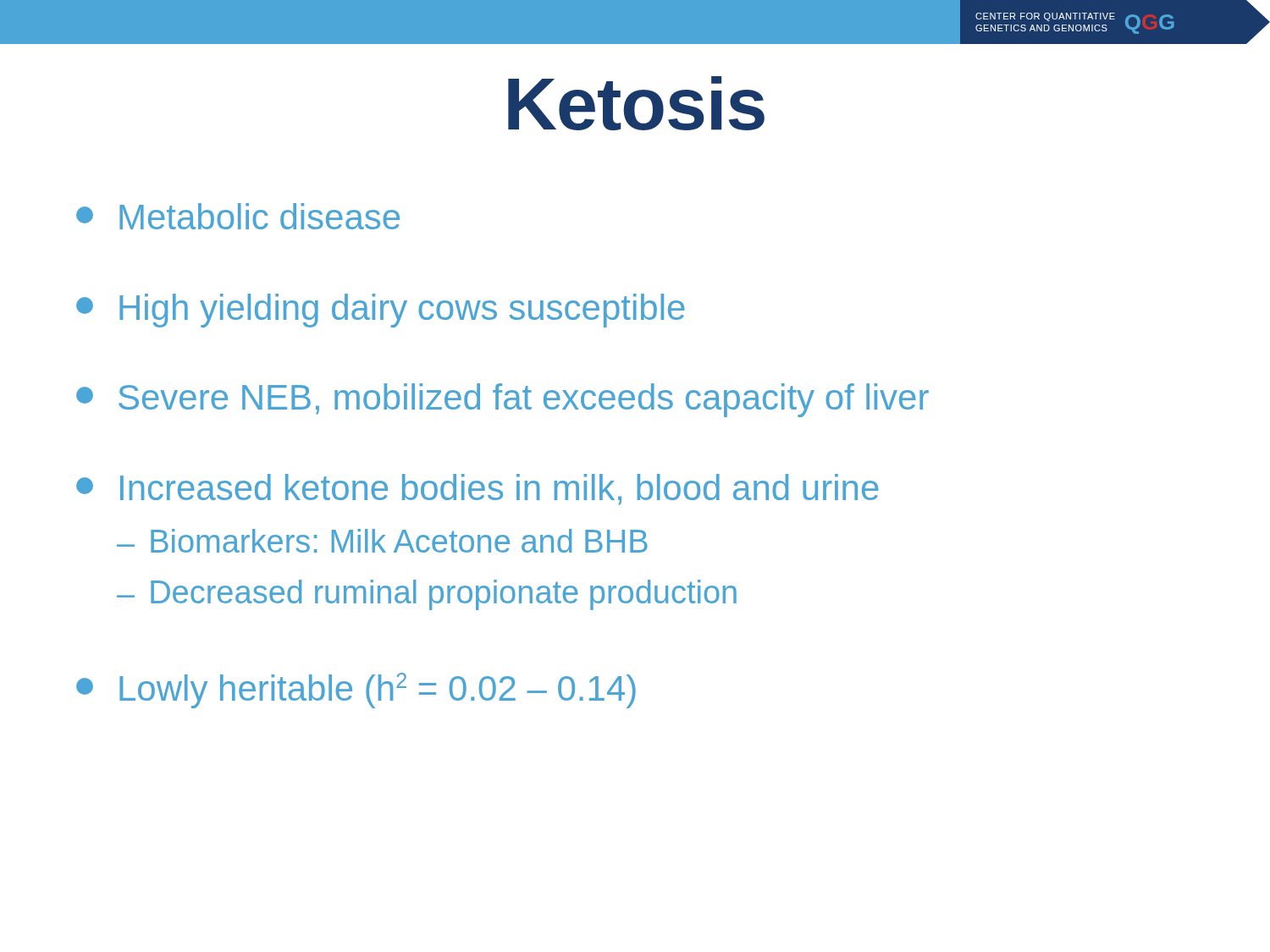Screen dimensions: 952x1270
Task: Locate the block of text that opens with "Severe NEB, mobilized fat"
Action: (503, 398)
